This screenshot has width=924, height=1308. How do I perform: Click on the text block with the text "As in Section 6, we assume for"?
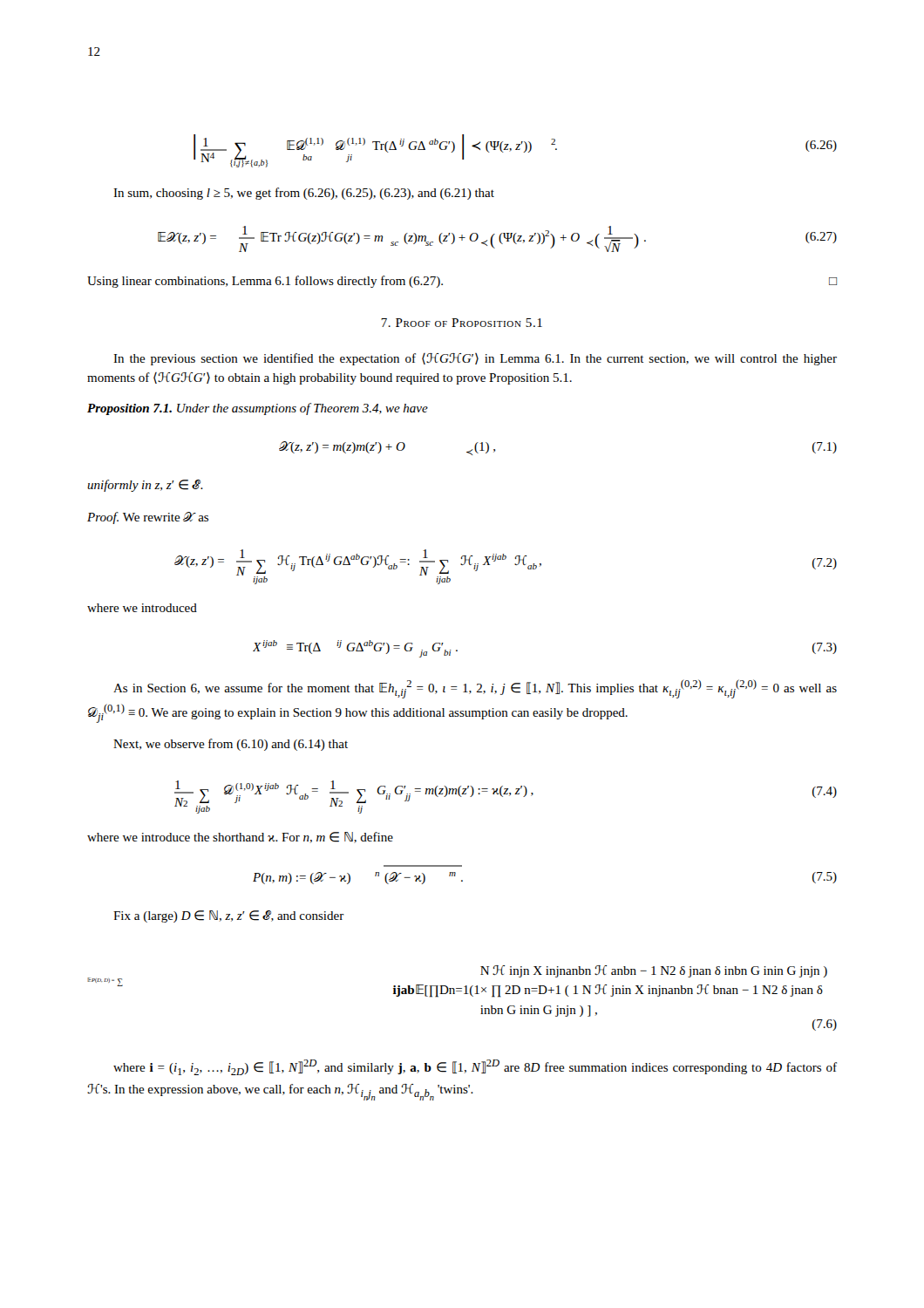(462, 700)
